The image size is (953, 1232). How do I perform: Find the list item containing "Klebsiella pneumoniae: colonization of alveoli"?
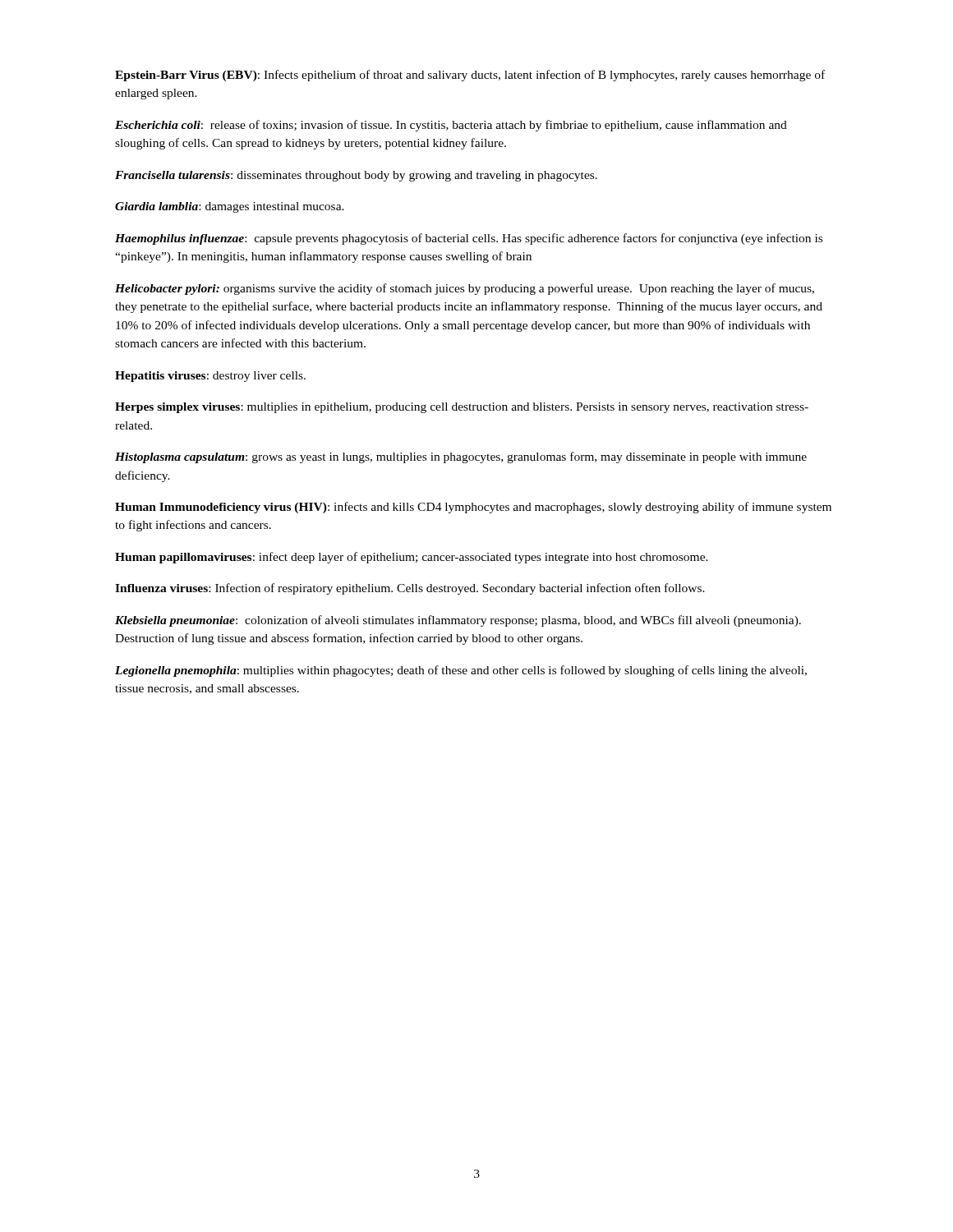pyautogui.click(x=460, y=629)
